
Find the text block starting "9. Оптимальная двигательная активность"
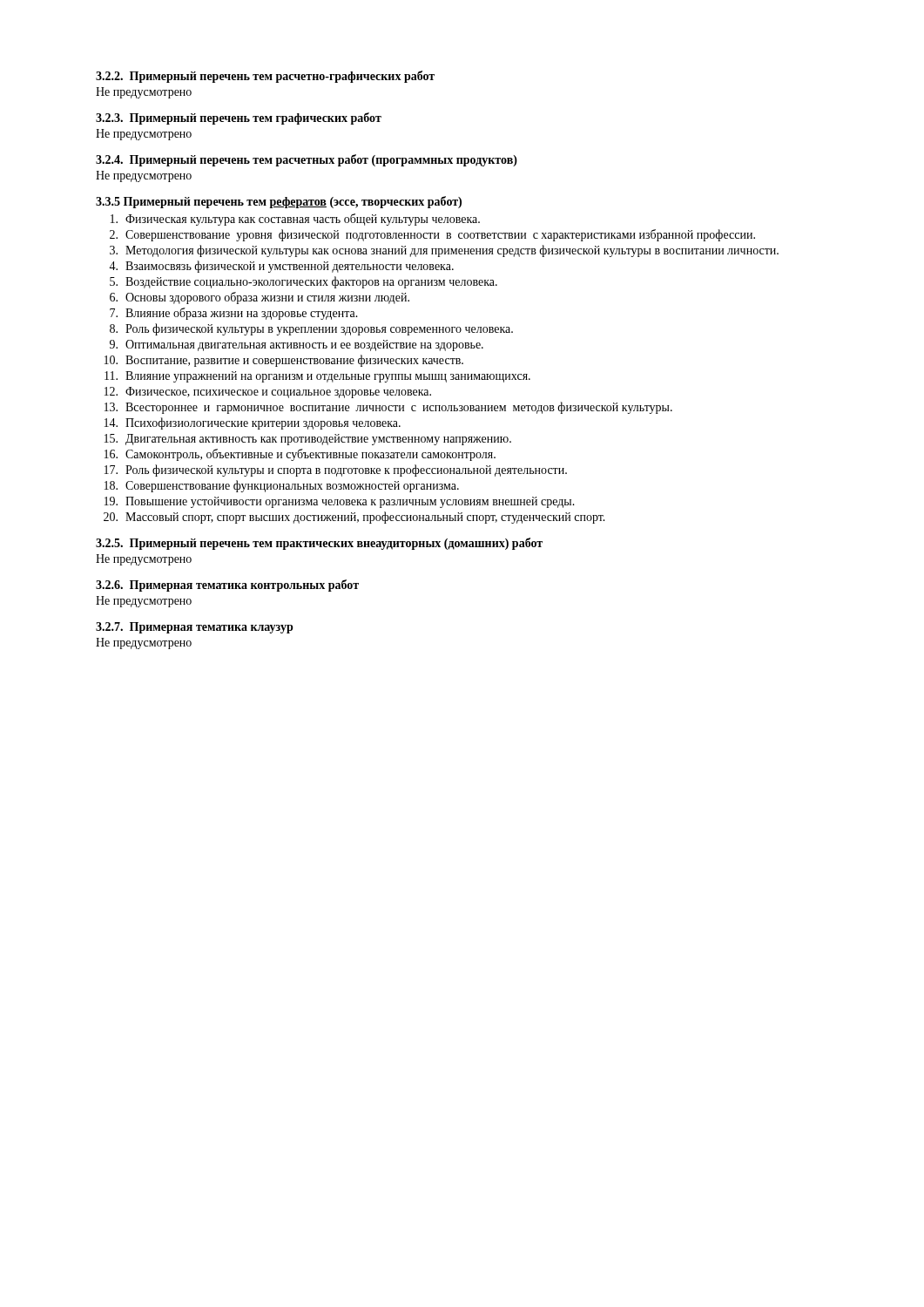pyautogui.click(x=290, y=345)
